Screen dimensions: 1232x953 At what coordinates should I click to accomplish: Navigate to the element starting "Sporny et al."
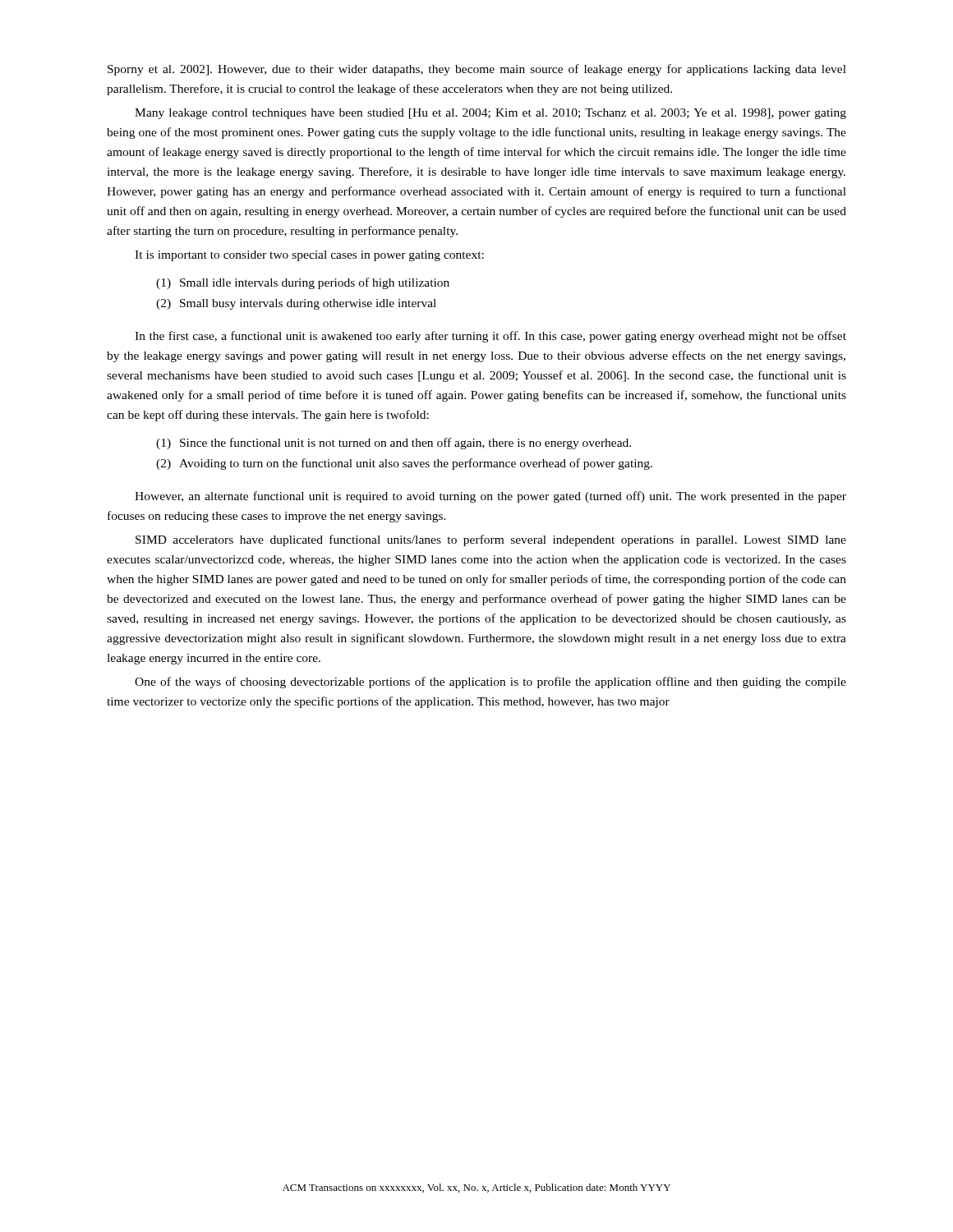(476, 78)
